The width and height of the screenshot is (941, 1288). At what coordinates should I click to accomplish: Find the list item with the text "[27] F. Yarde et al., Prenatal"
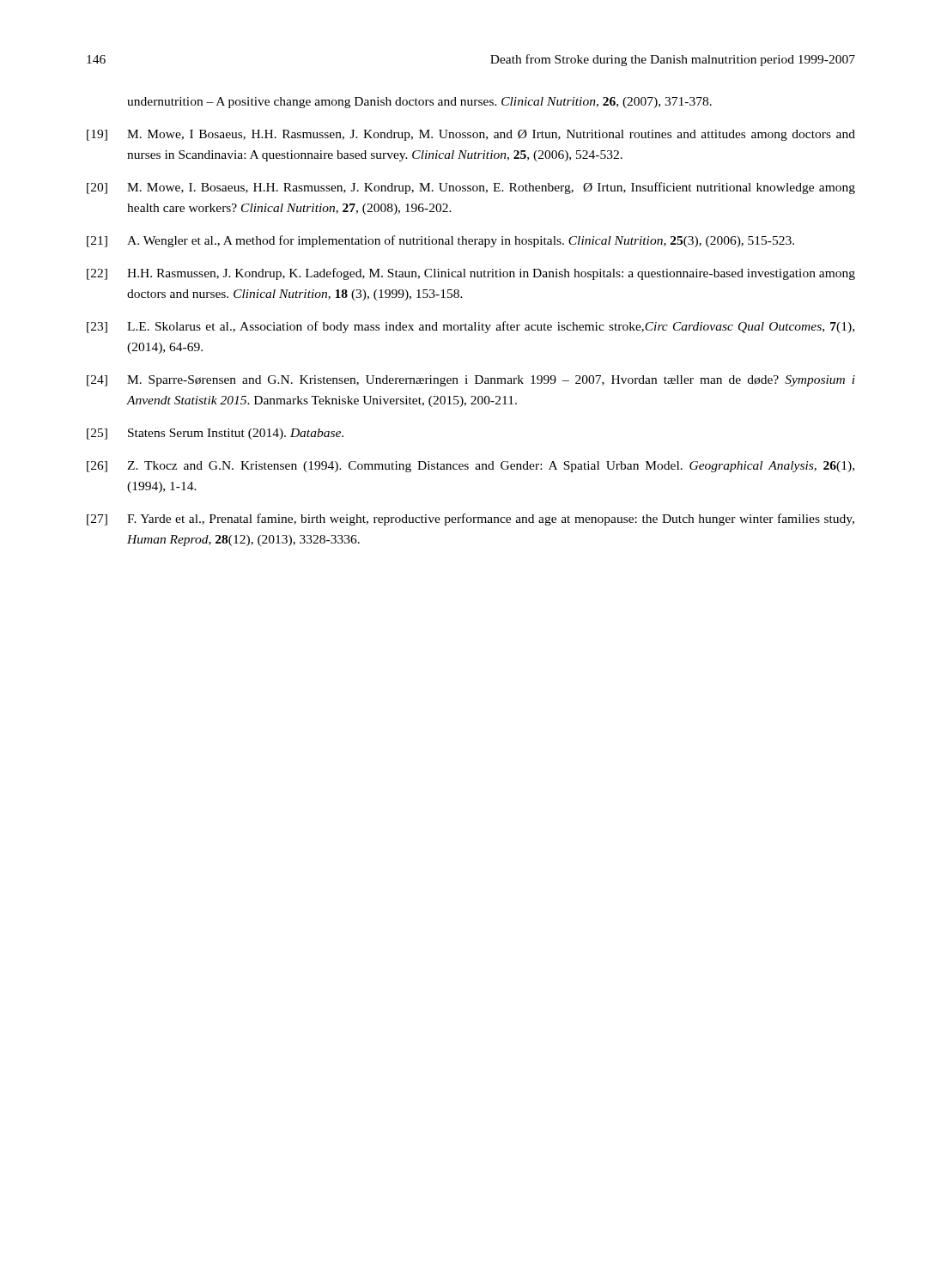(470, 529)
